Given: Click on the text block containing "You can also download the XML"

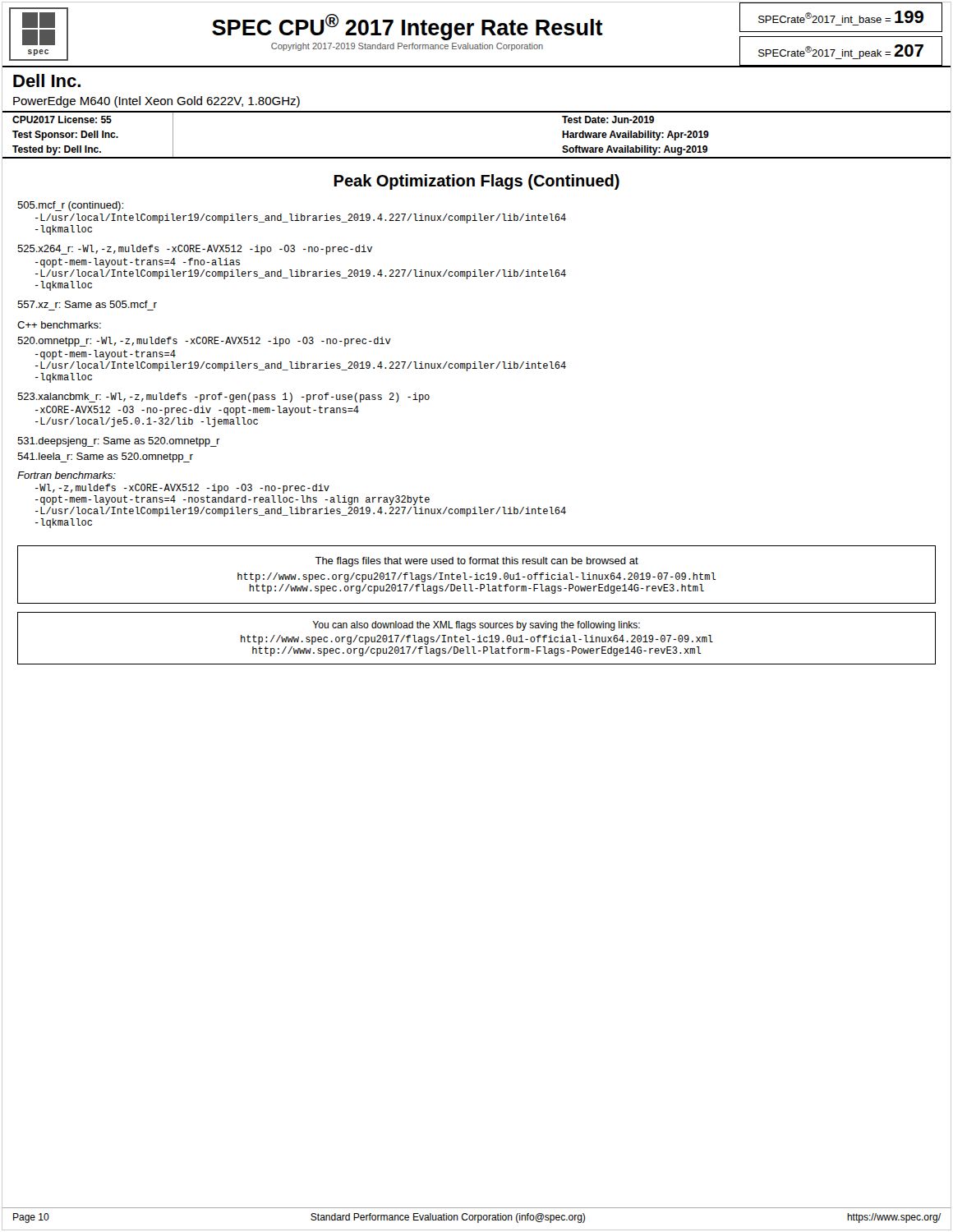Looking at the screenshot, I should click(x=476, y=638).
